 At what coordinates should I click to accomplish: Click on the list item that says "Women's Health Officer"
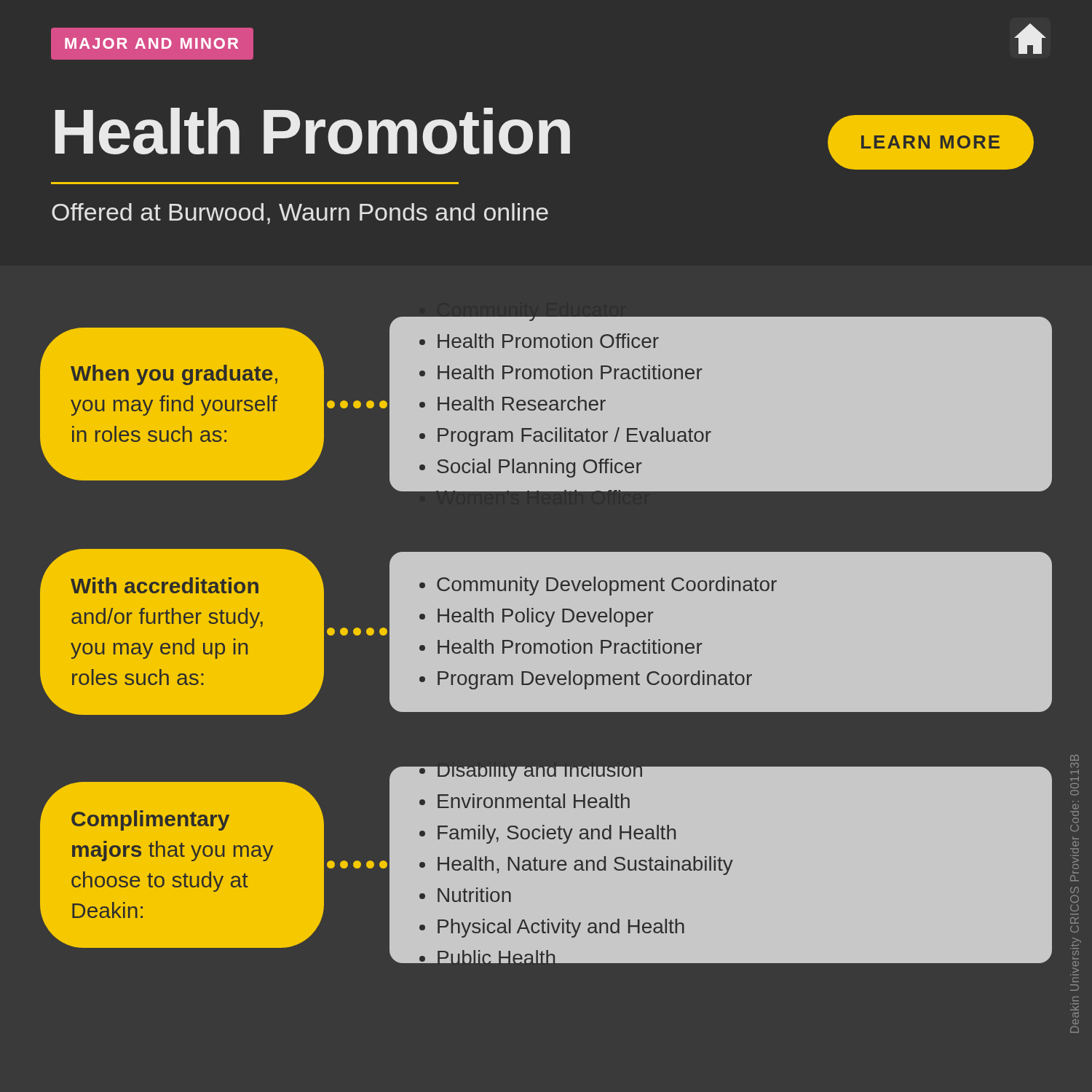click(543, 497)
